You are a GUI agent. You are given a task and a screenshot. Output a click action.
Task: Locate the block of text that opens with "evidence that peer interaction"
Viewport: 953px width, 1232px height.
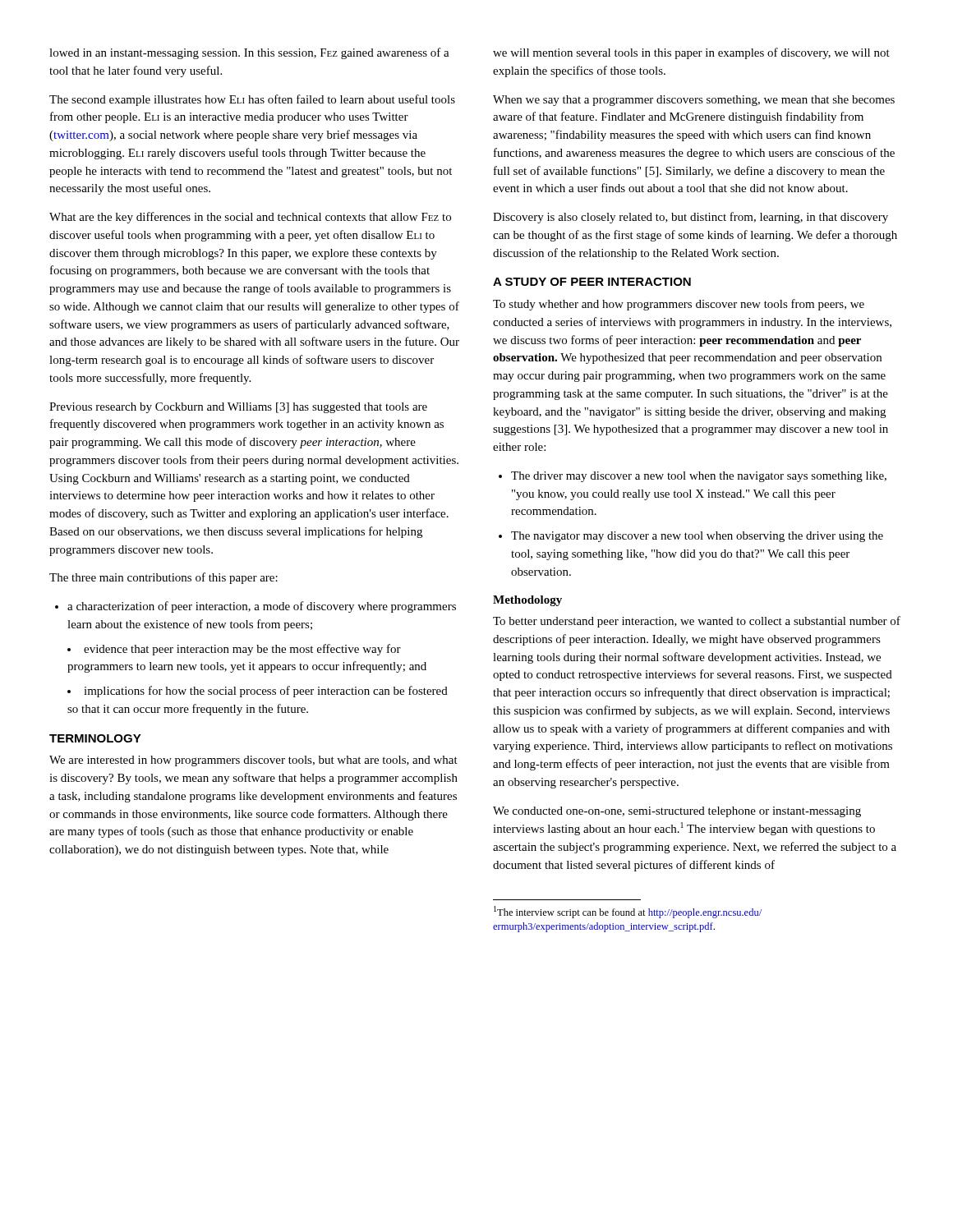255,658
